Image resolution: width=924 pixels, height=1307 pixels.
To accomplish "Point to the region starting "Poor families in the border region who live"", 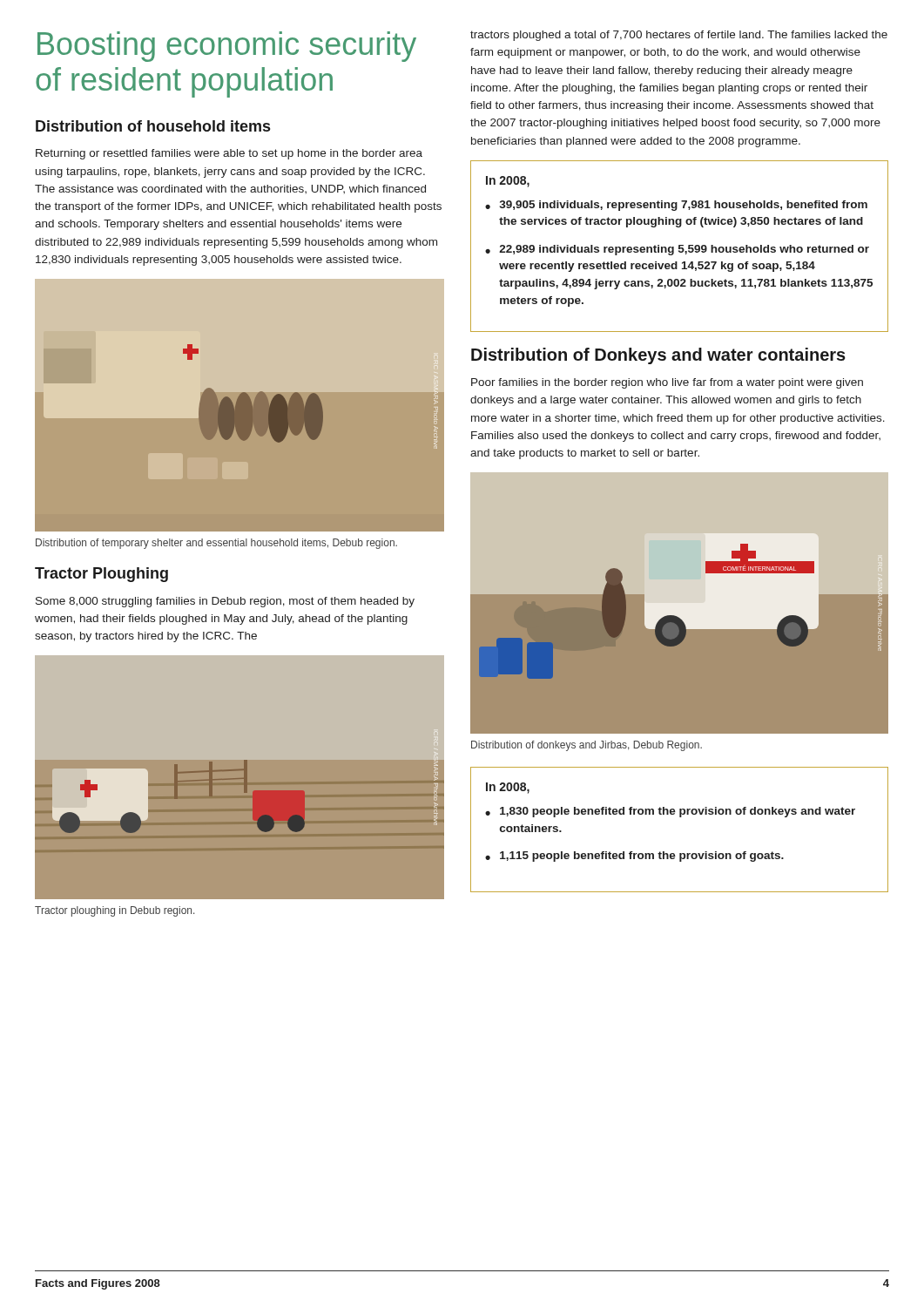I will pos(679,418).
